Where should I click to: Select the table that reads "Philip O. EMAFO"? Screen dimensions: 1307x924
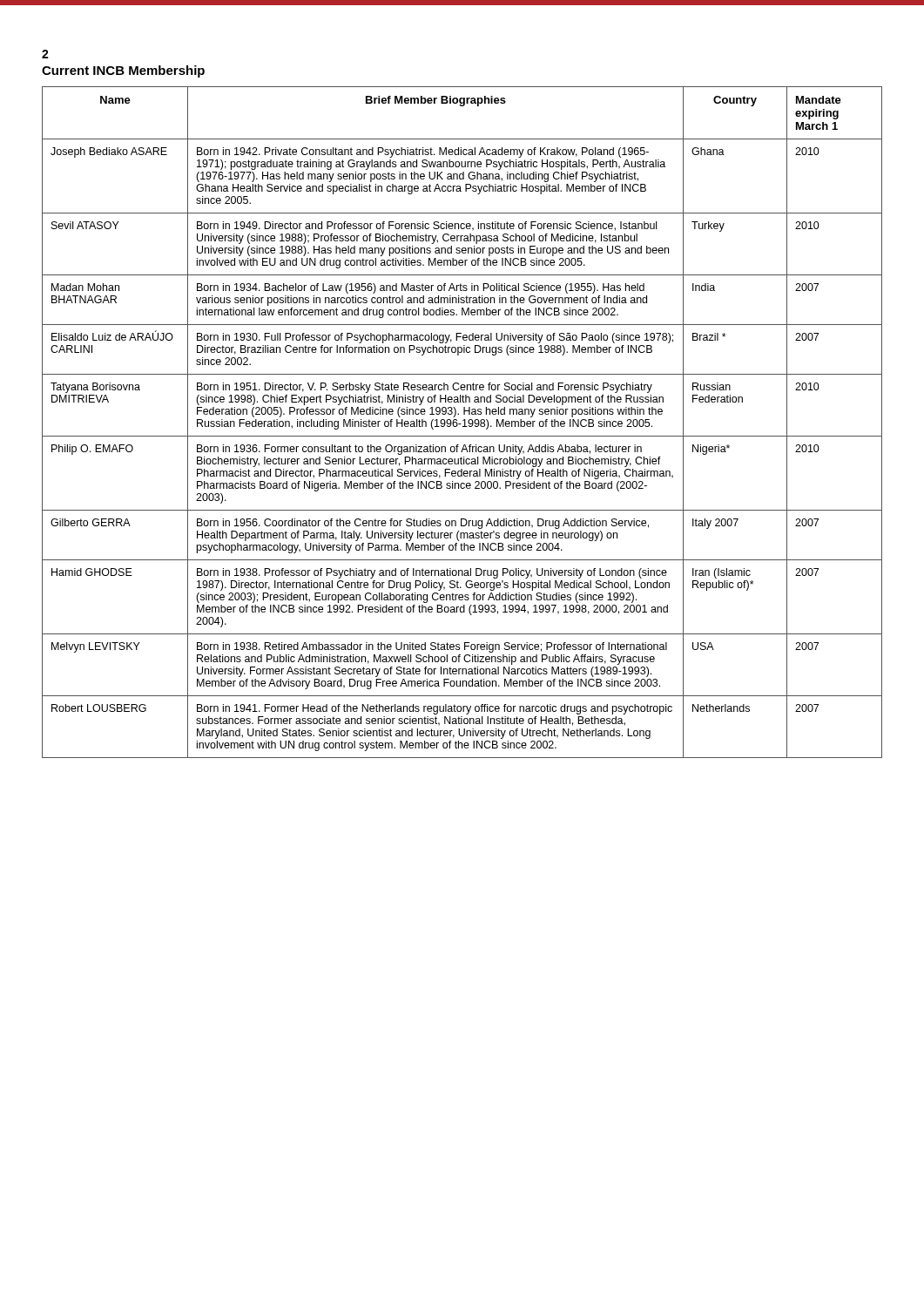click(x=462, y=422)
